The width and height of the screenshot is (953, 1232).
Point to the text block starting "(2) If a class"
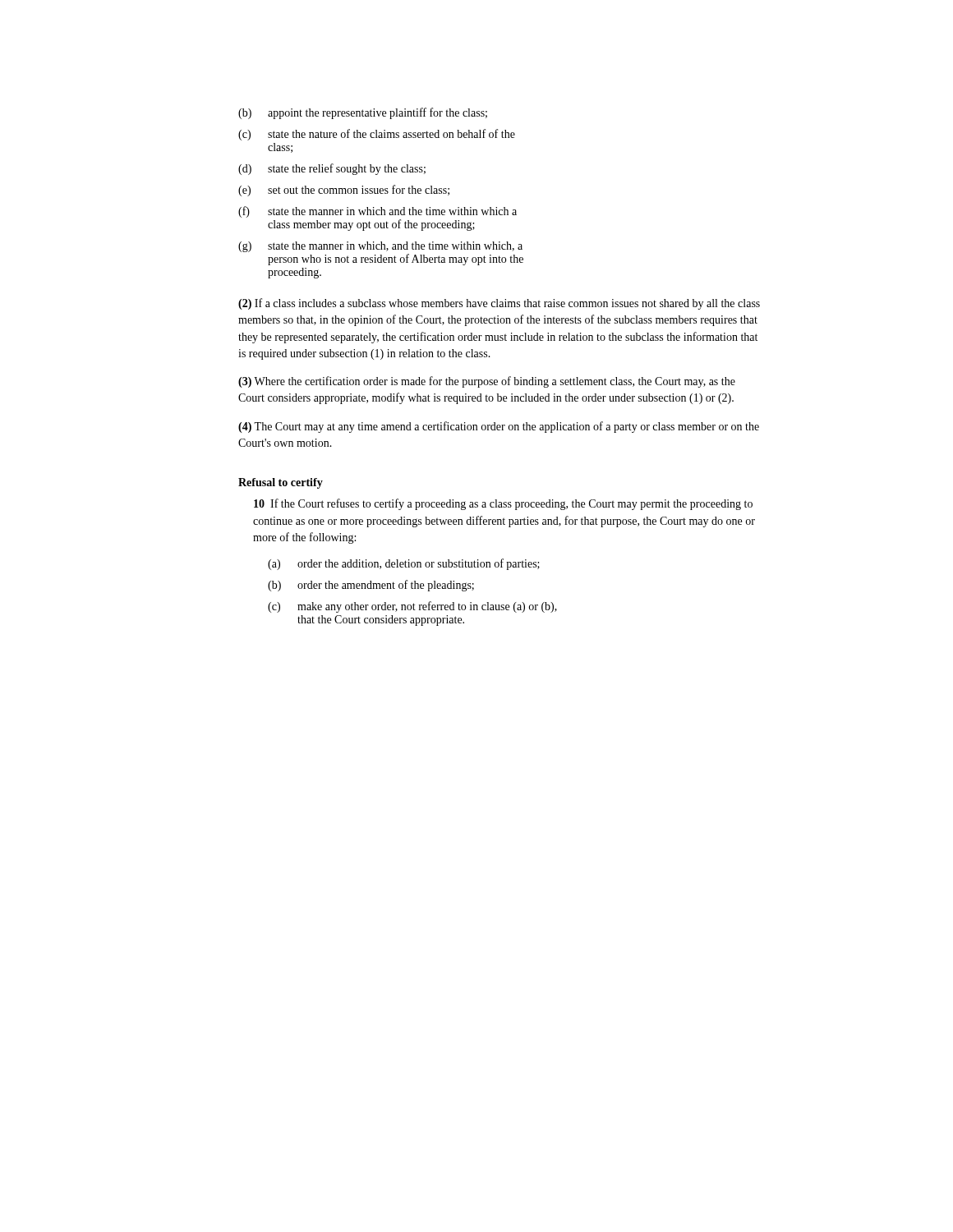(x=499, y=328)
